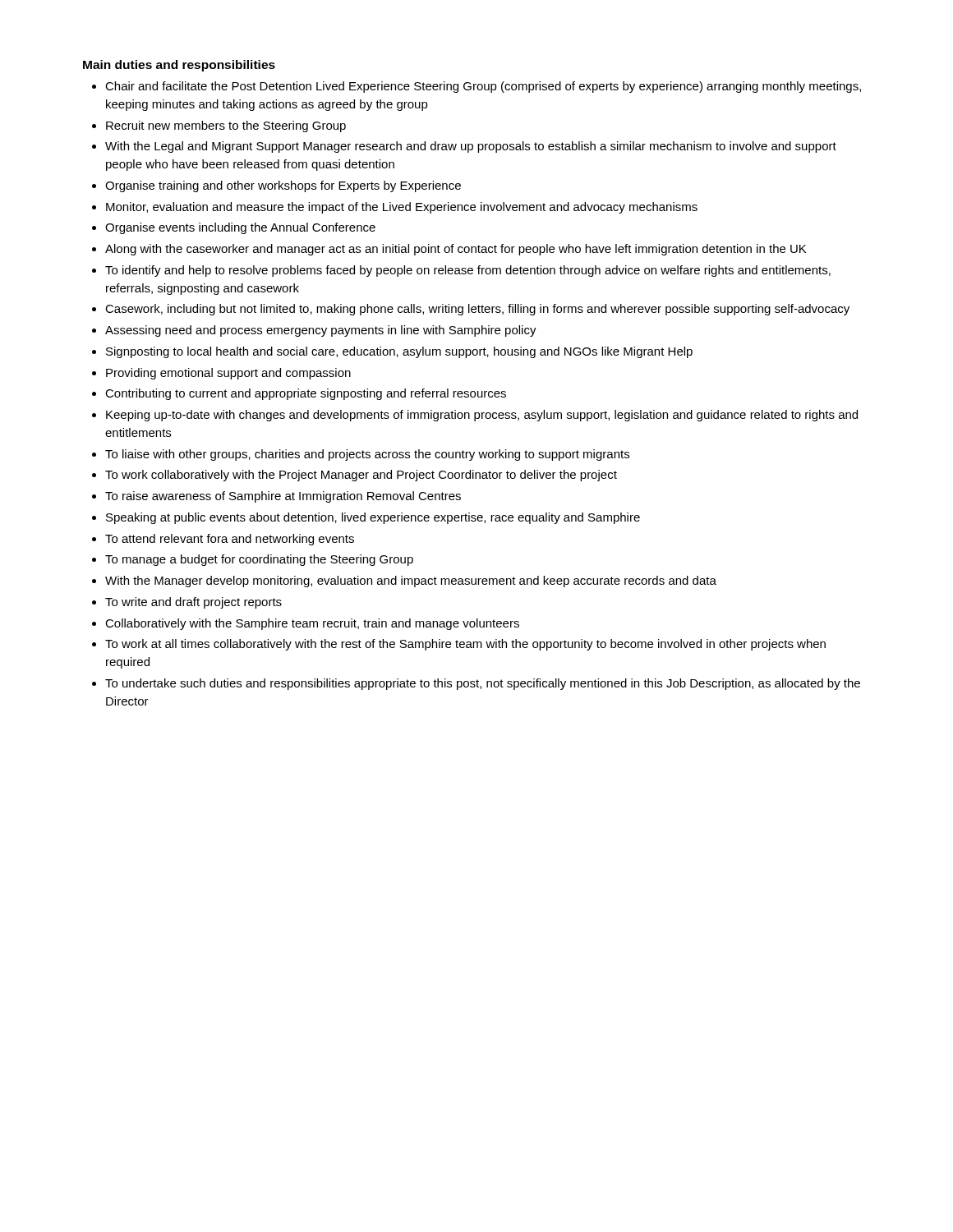Click on the list item containing "To identify and help to"

tap(468, 279)
